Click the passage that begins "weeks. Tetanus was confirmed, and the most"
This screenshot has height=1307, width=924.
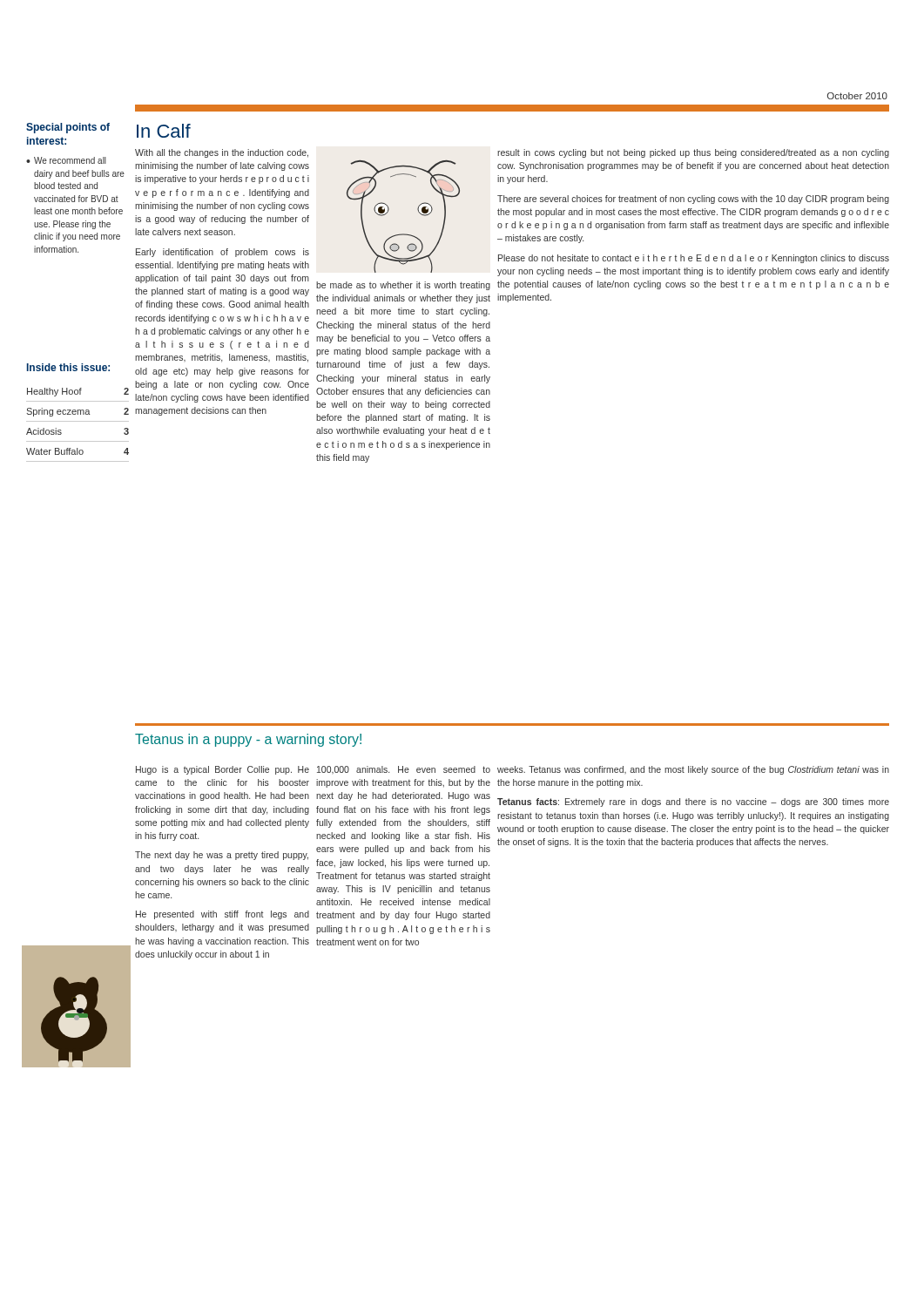pyautogui.click(x=693, y=806)
